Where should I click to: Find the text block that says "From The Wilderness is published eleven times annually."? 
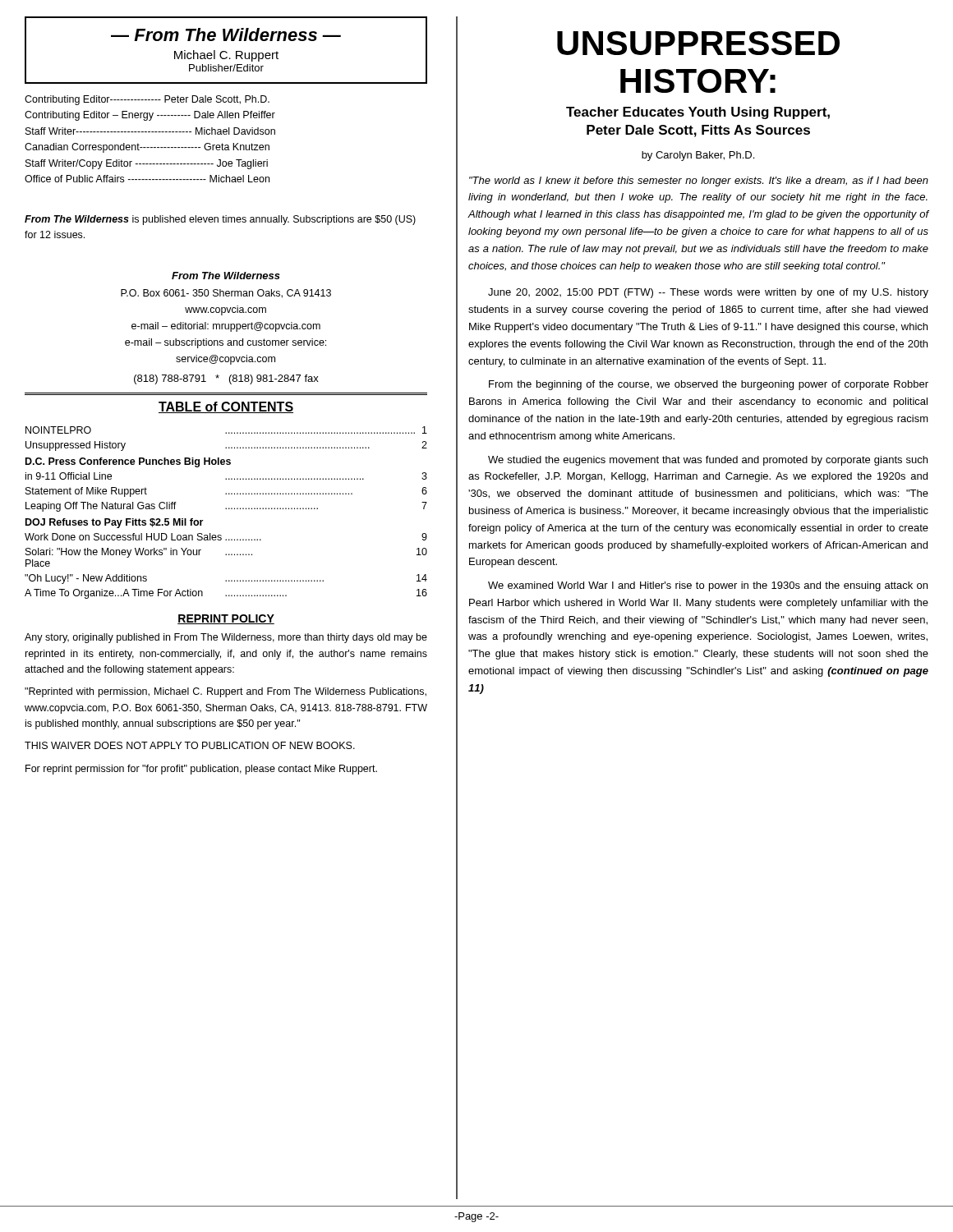tap(220, 227)
